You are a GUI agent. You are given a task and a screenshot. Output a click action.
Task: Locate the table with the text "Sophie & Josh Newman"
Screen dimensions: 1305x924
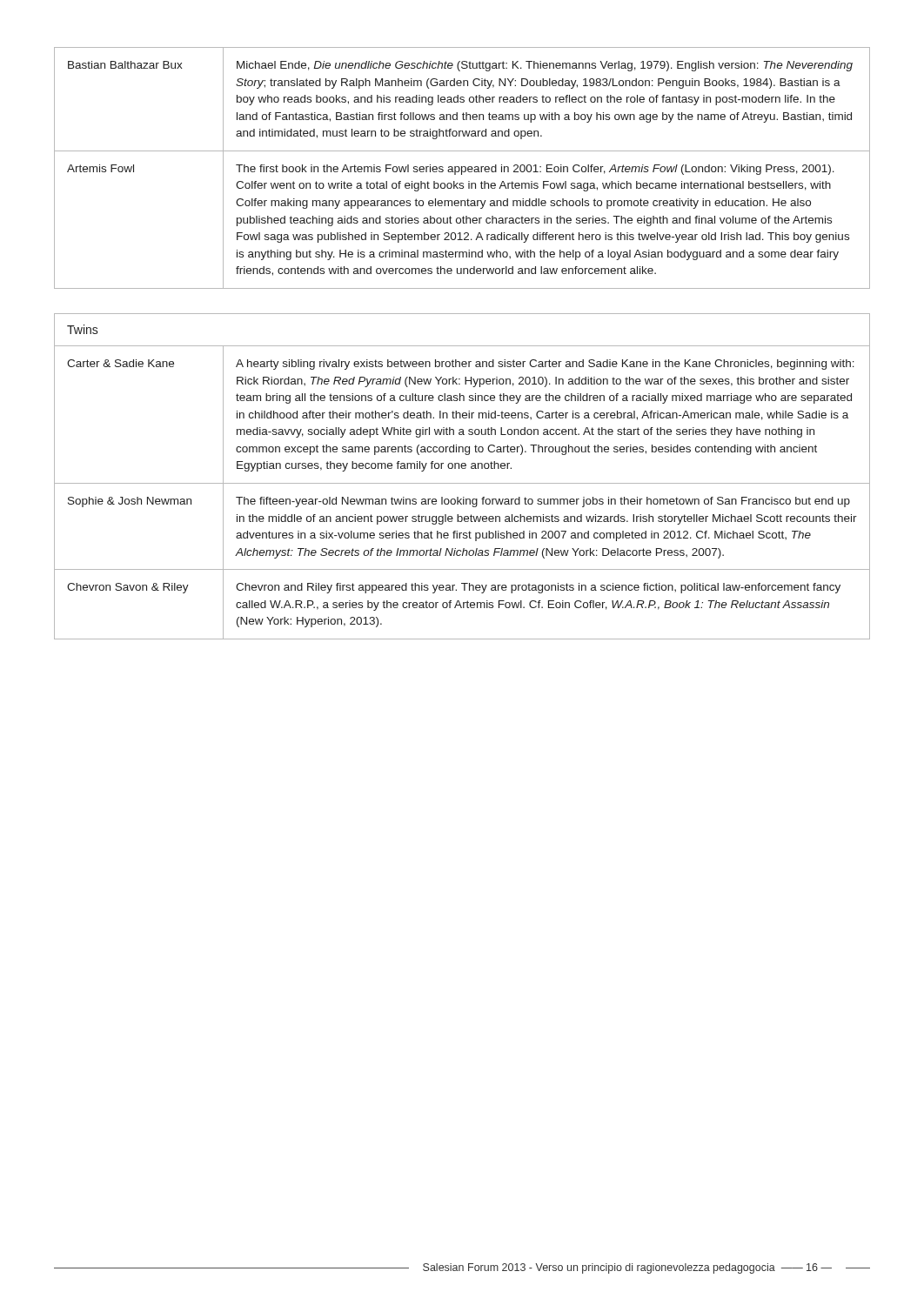tap(462, 476)
